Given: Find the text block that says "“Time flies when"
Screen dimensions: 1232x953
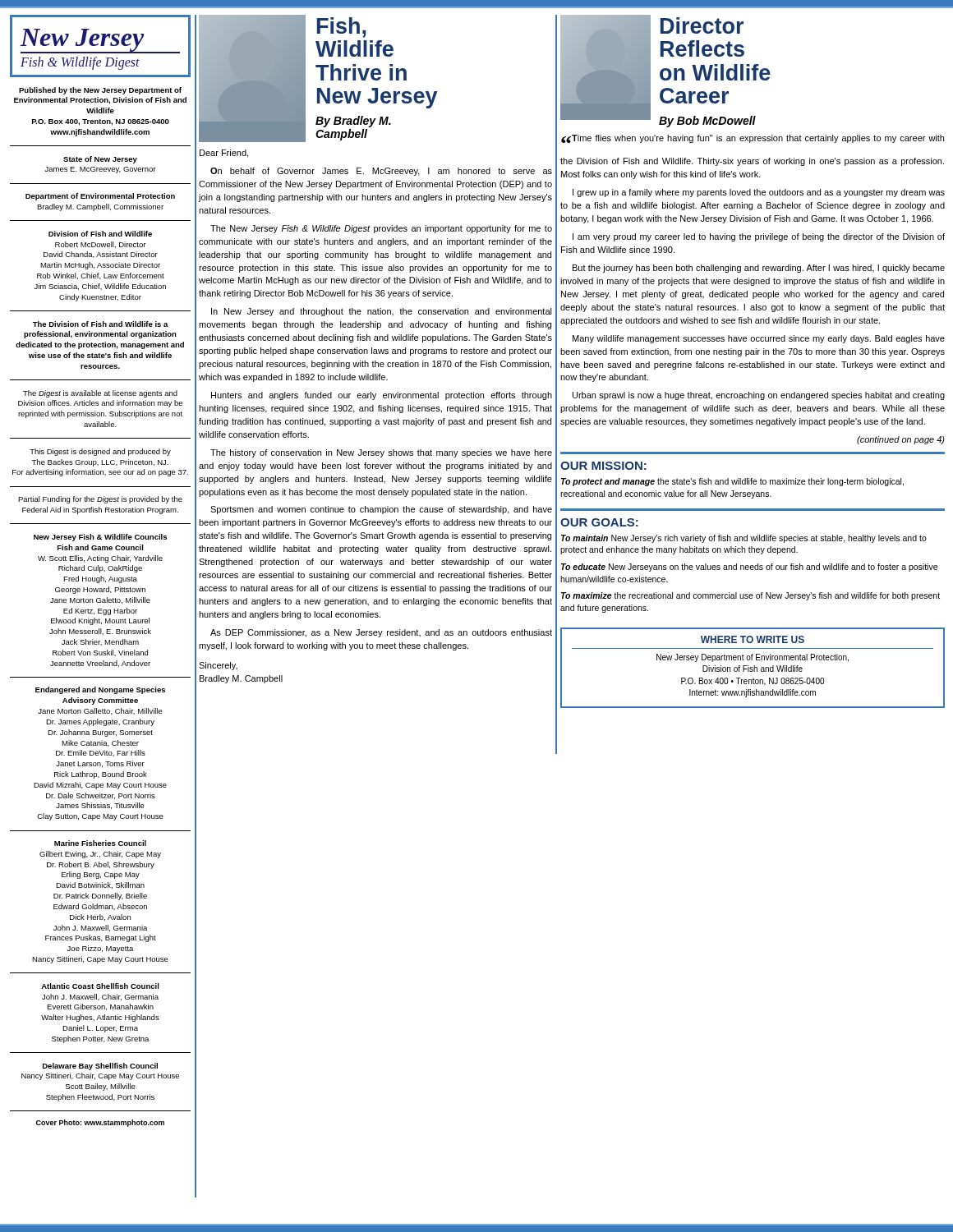Looking at the screenshot, I should pyautogui.click(x=753, y=290).
